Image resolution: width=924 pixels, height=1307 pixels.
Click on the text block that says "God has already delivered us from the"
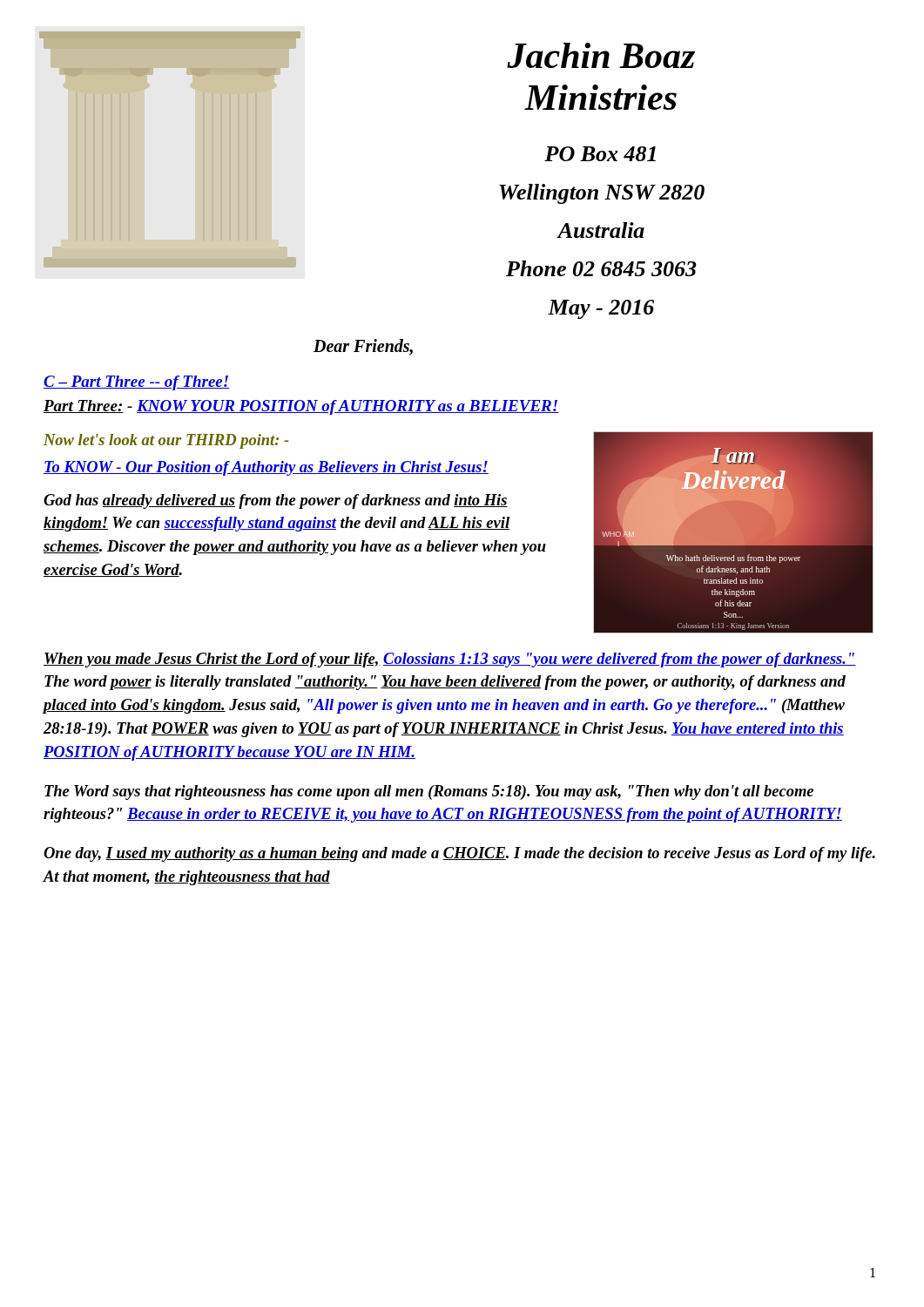(x=295, y=535)
